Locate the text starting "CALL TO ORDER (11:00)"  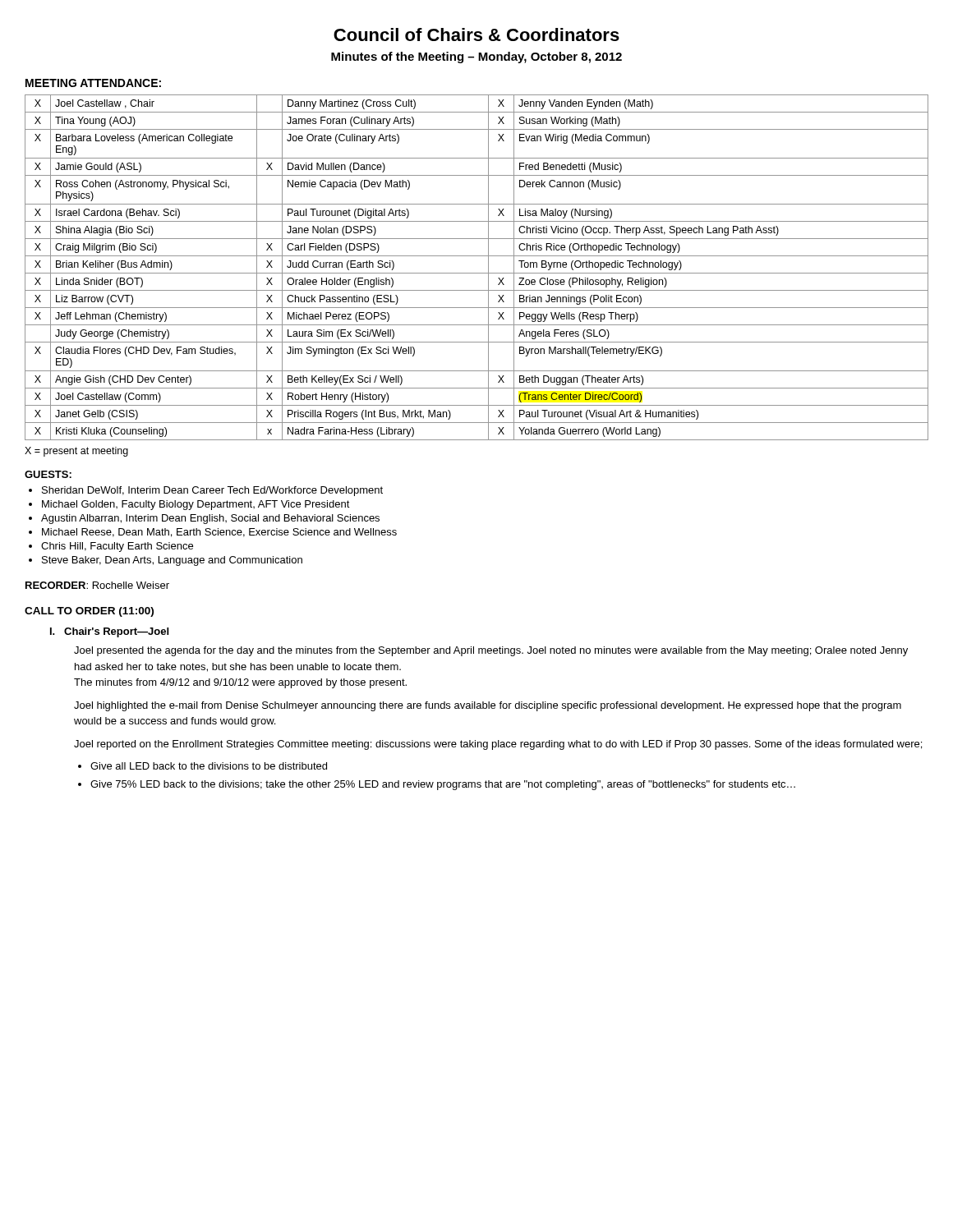(89, 611)
